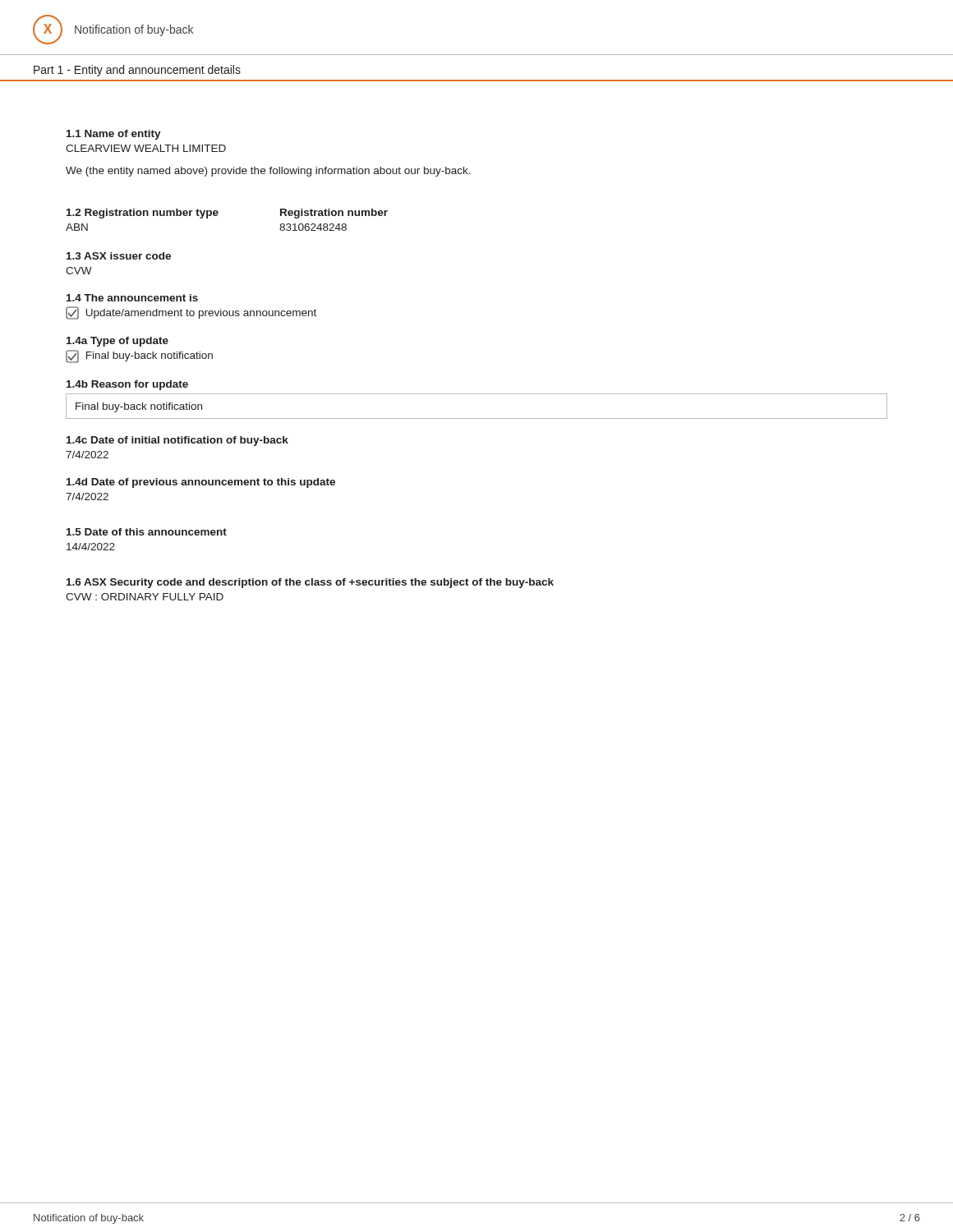
Task: Click on the text block that reads "4b Reason for update"
Action: 476,398
